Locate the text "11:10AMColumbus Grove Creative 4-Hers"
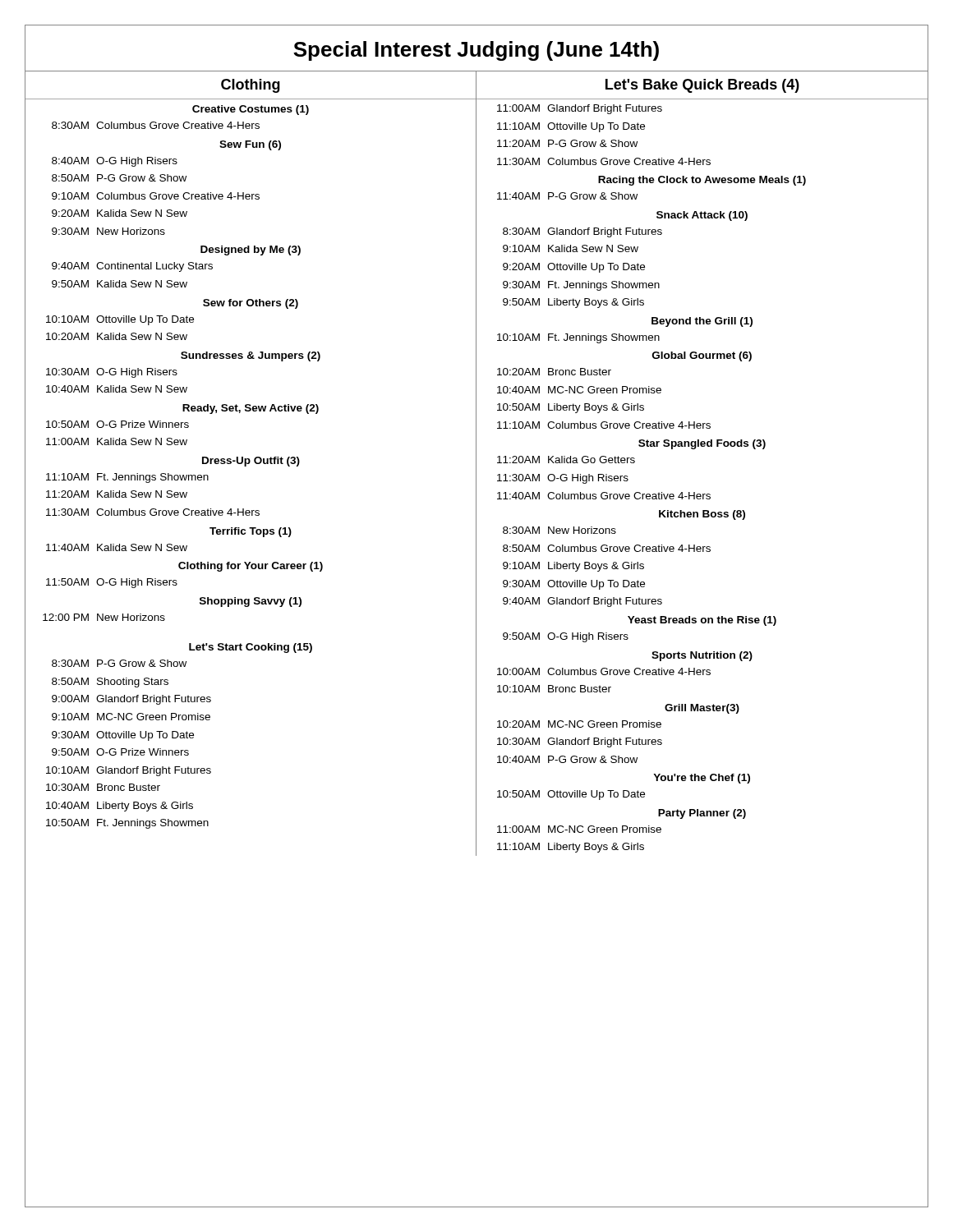 [x=702, y=425]
